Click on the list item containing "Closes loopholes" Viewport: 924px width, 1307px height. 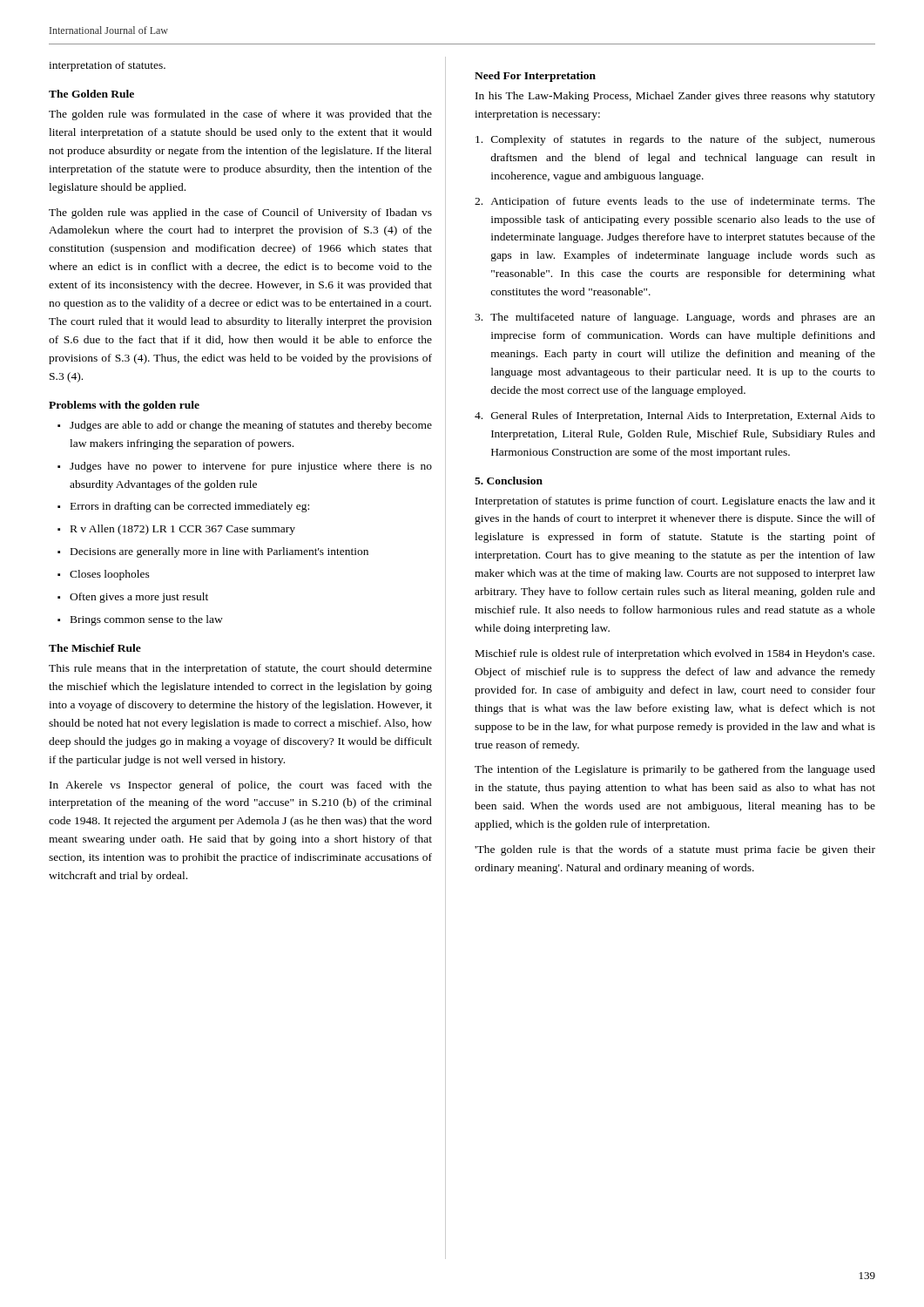pyautogui.click(x=104, y=575)
